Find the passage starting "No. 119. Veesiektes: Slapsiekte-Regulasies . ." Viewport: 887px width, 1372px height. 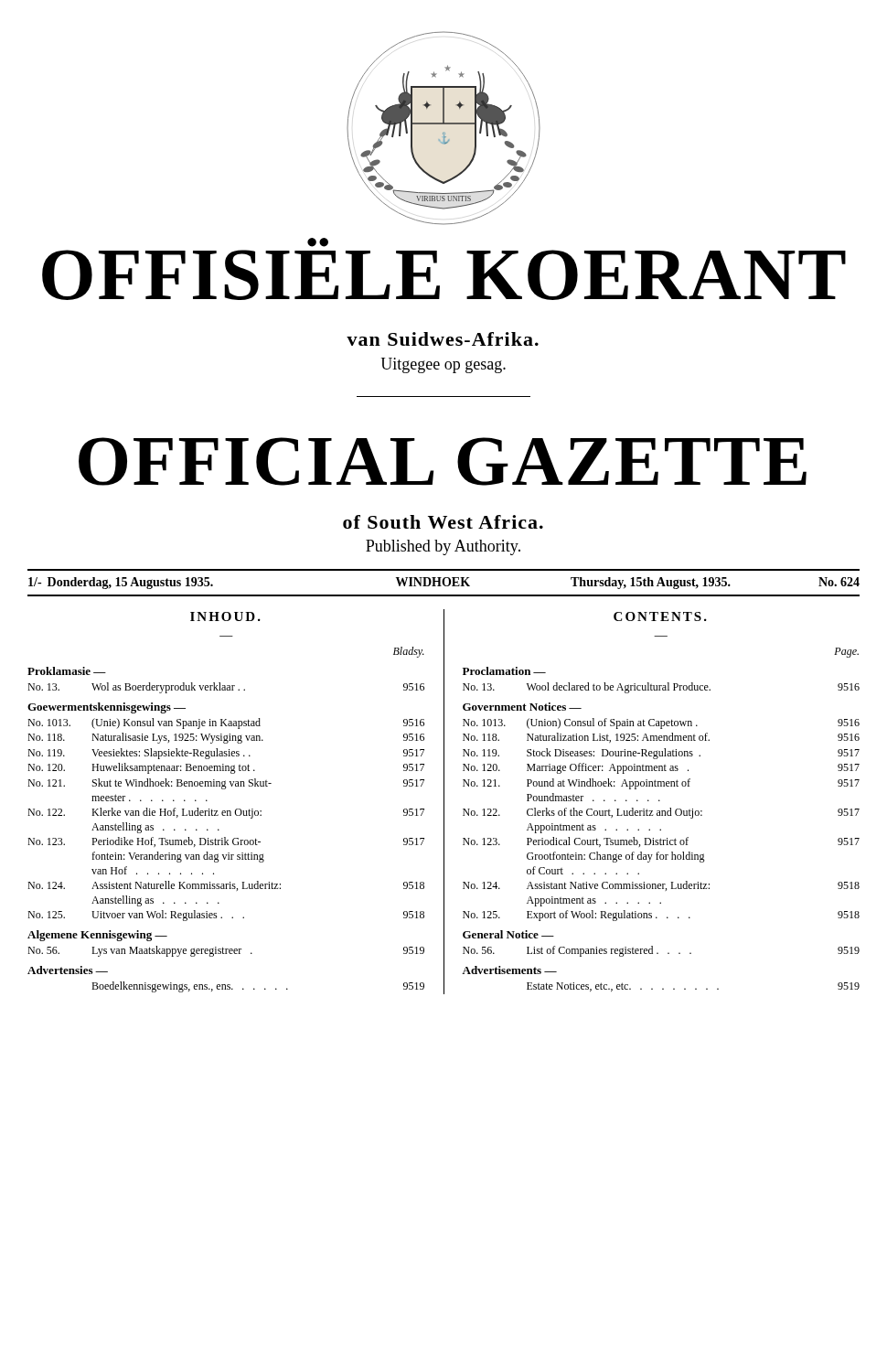(226, 753)
